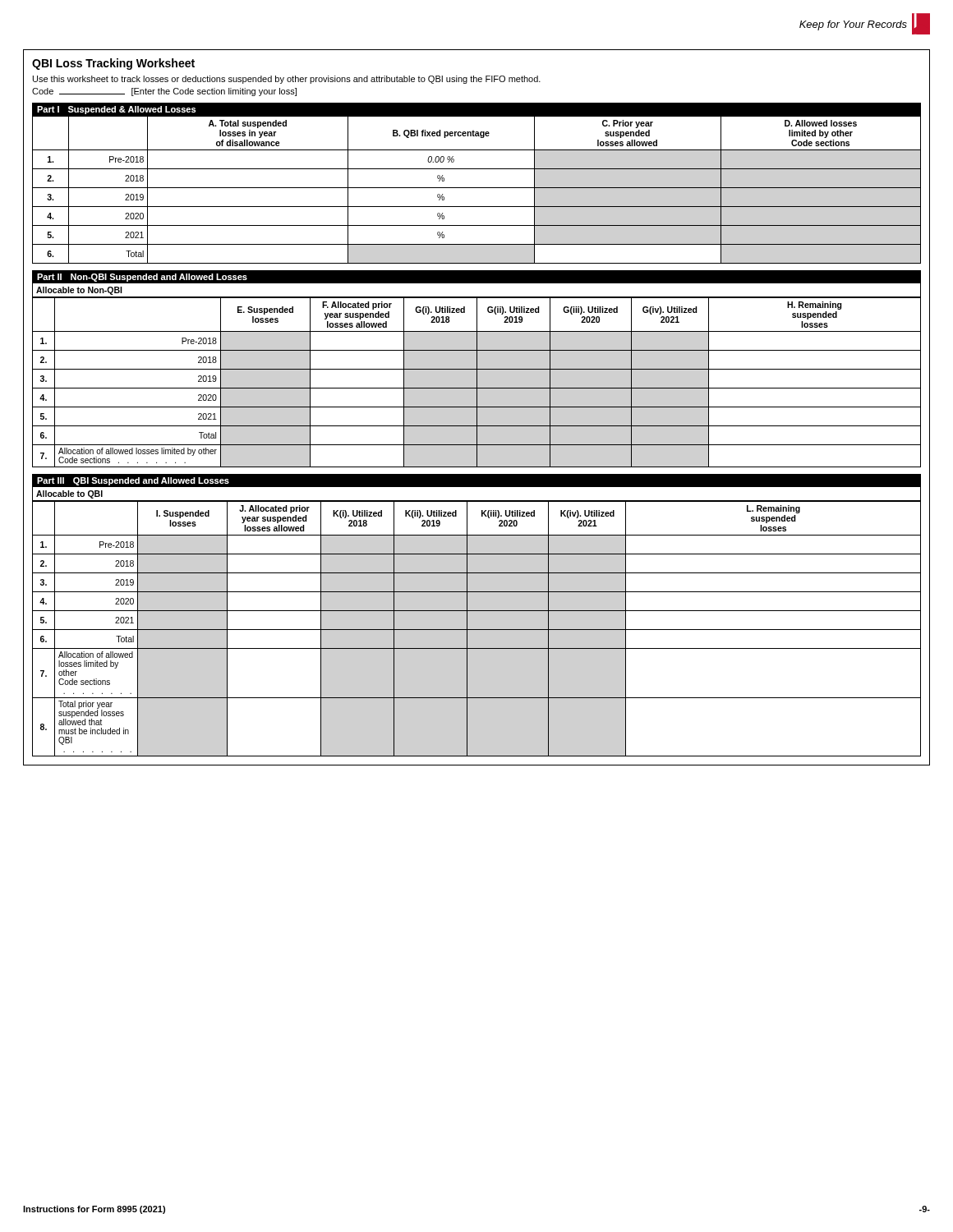Viewport: 953px width, 1232px height.
Task: Select the table that reads "Total prior year"
Action: coord(476,629)
